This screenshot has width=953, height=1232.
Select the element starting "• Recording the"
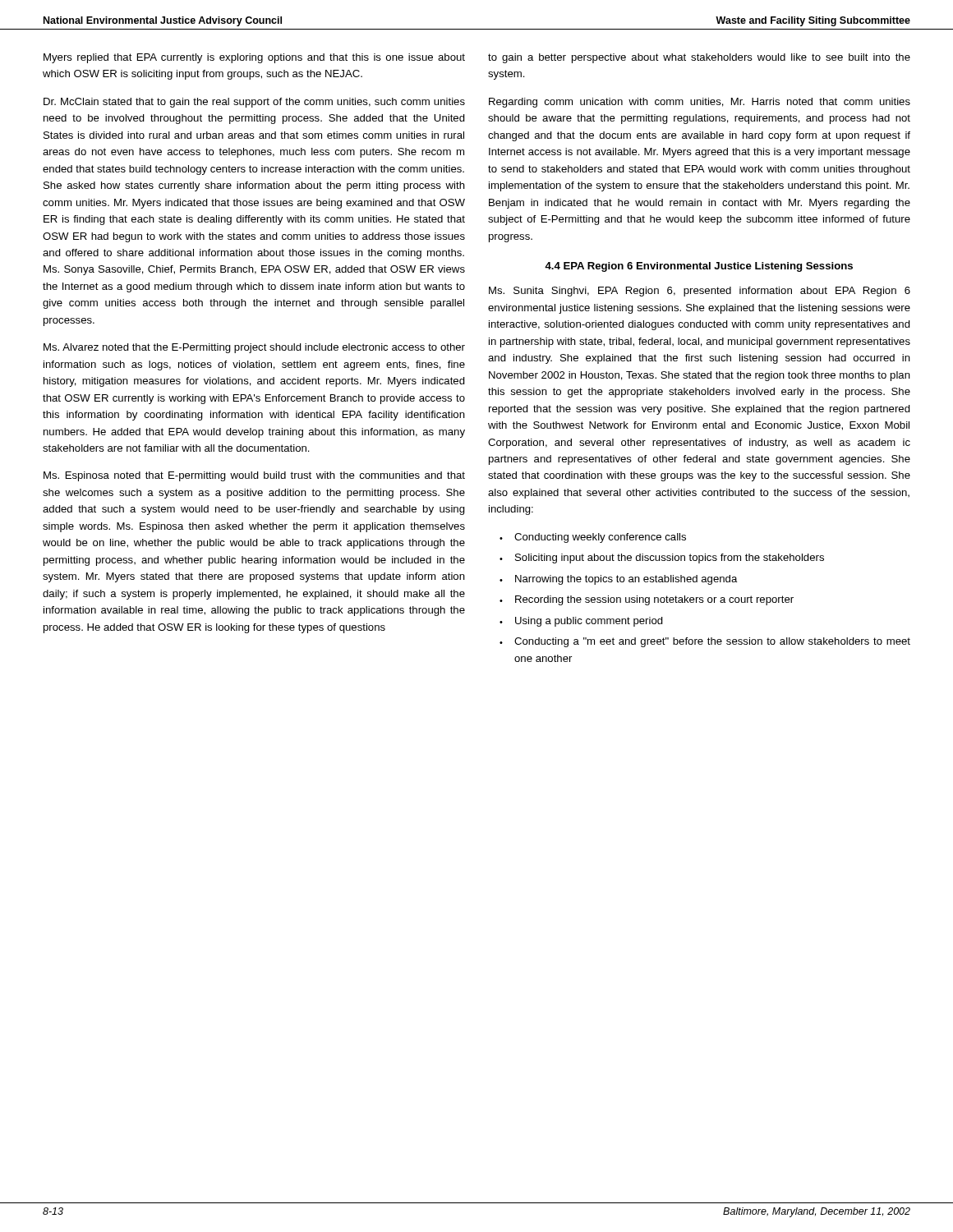click(705, 600)
